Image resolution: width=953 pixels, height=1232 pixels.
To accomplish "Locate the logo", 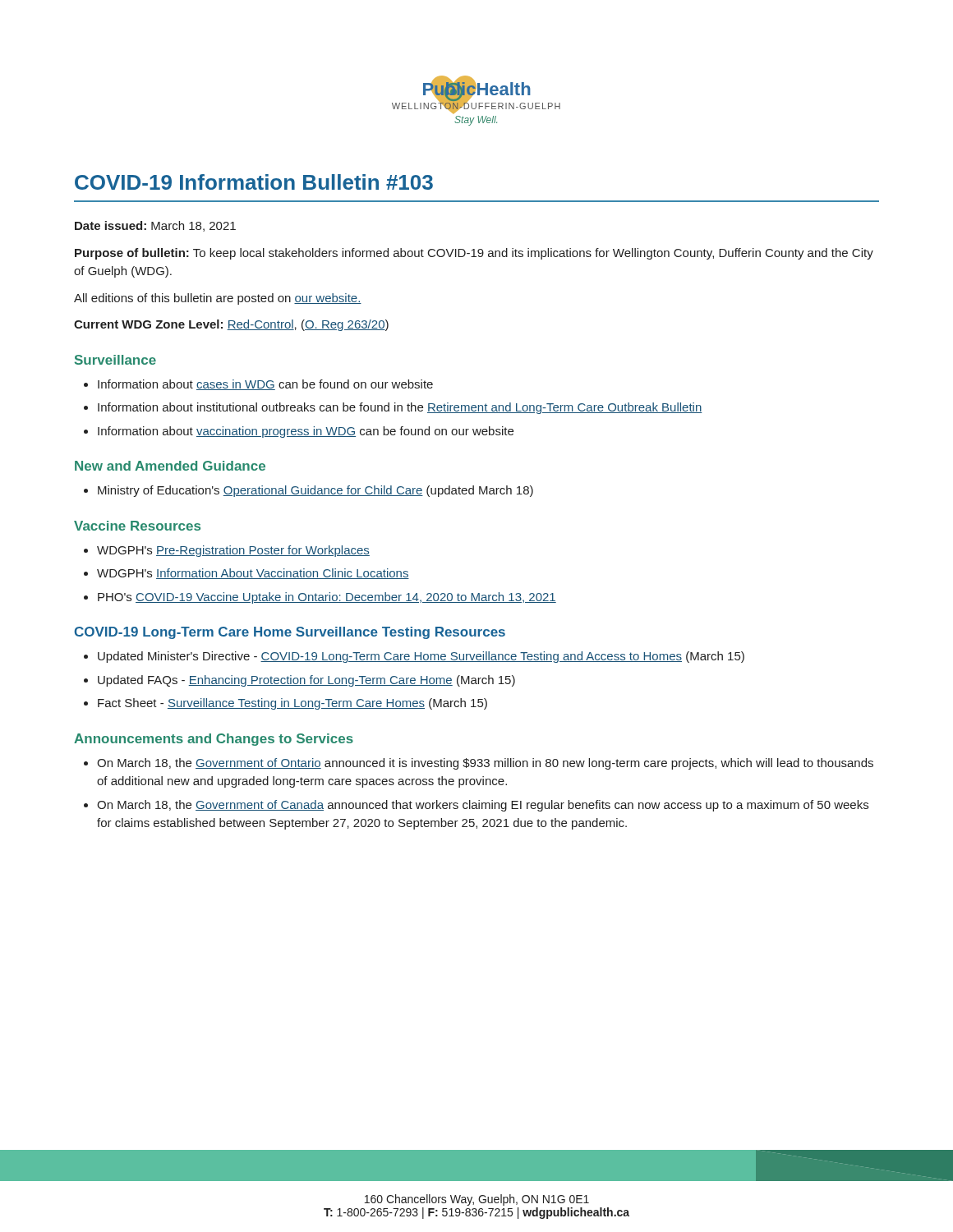I will click(476, 90).
